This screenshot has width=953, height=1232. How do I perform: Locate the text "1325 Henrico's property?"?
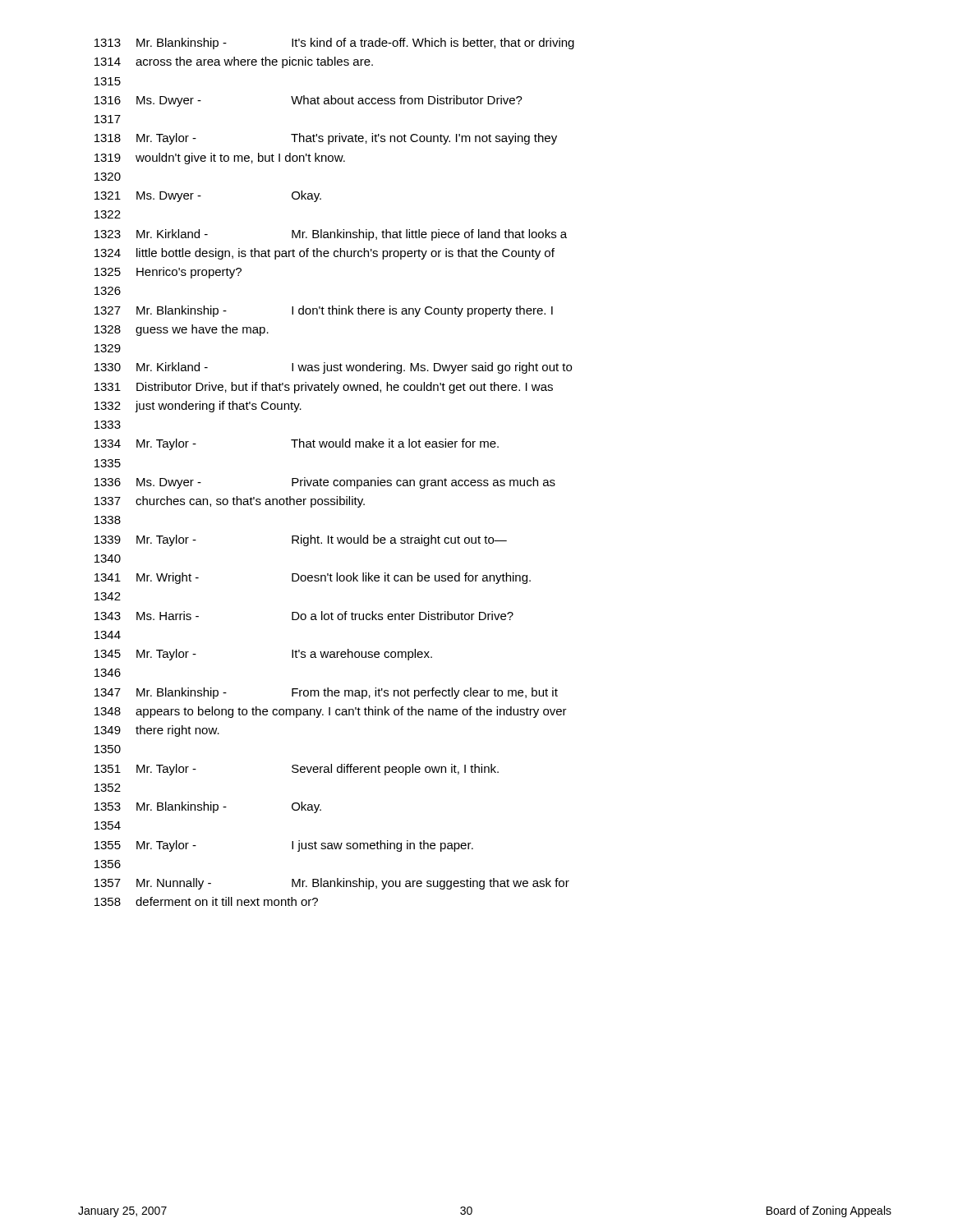(168, 273)
